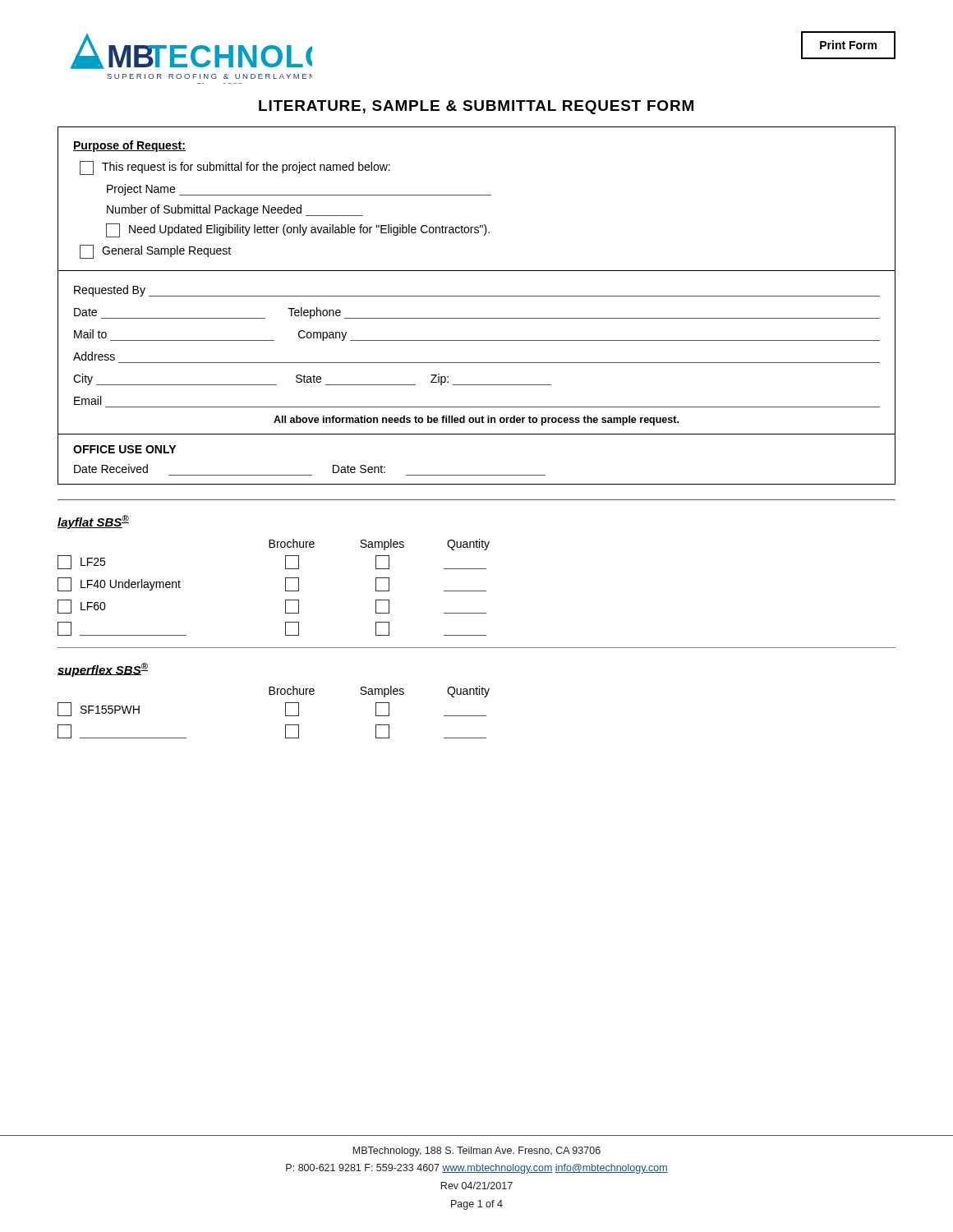The height and width of the screenshot is (1232, 953).
Task: Click on the table containing "LF25 LF40 Underlayment LF60"
Action: [476, 595]
